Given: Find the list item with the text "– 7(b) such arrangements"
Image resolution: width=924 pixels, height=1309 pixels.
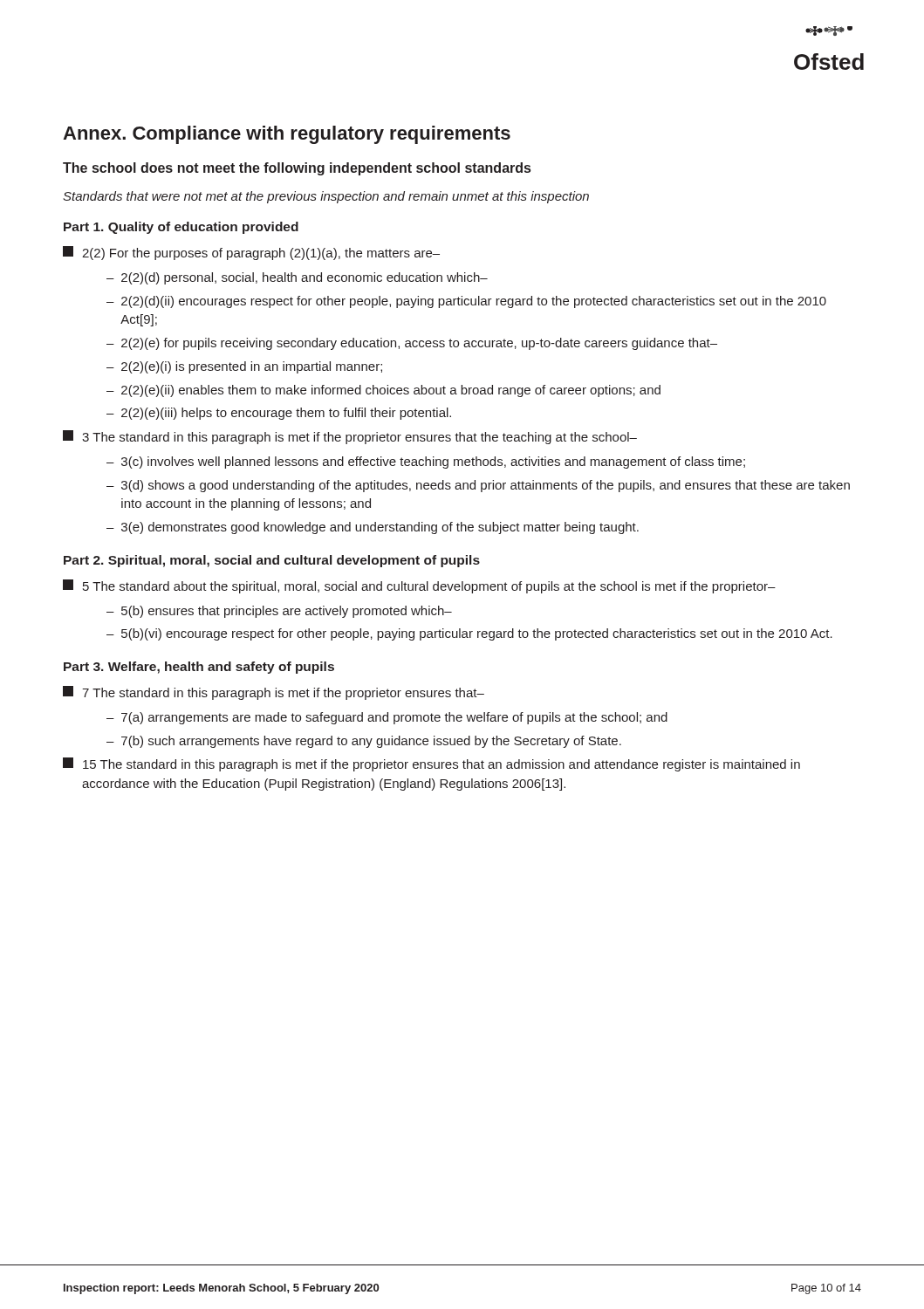Looking at the screenshot, I should click(484, 740).
